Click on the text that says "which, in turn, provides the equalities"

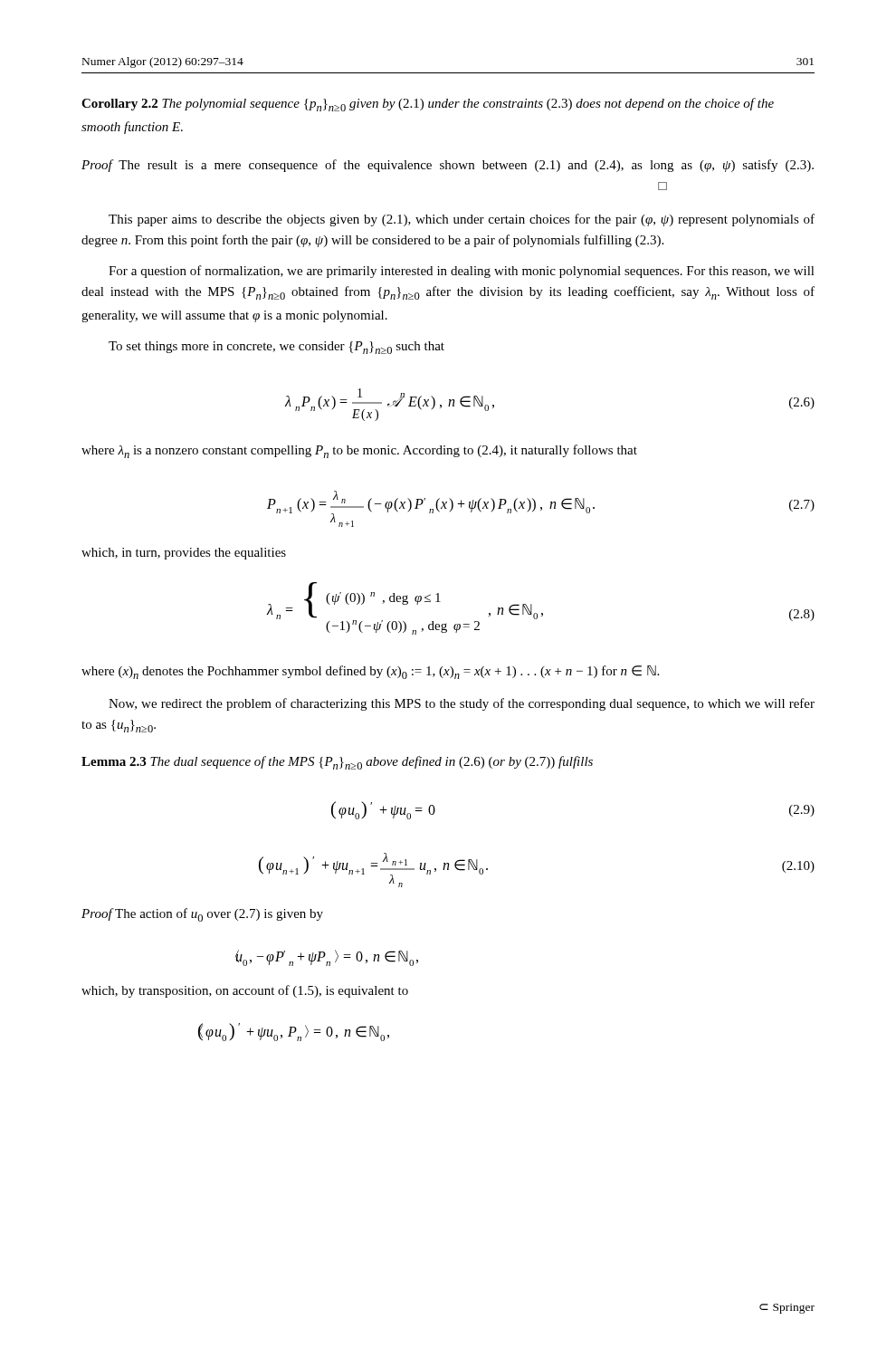pos(184,553)
